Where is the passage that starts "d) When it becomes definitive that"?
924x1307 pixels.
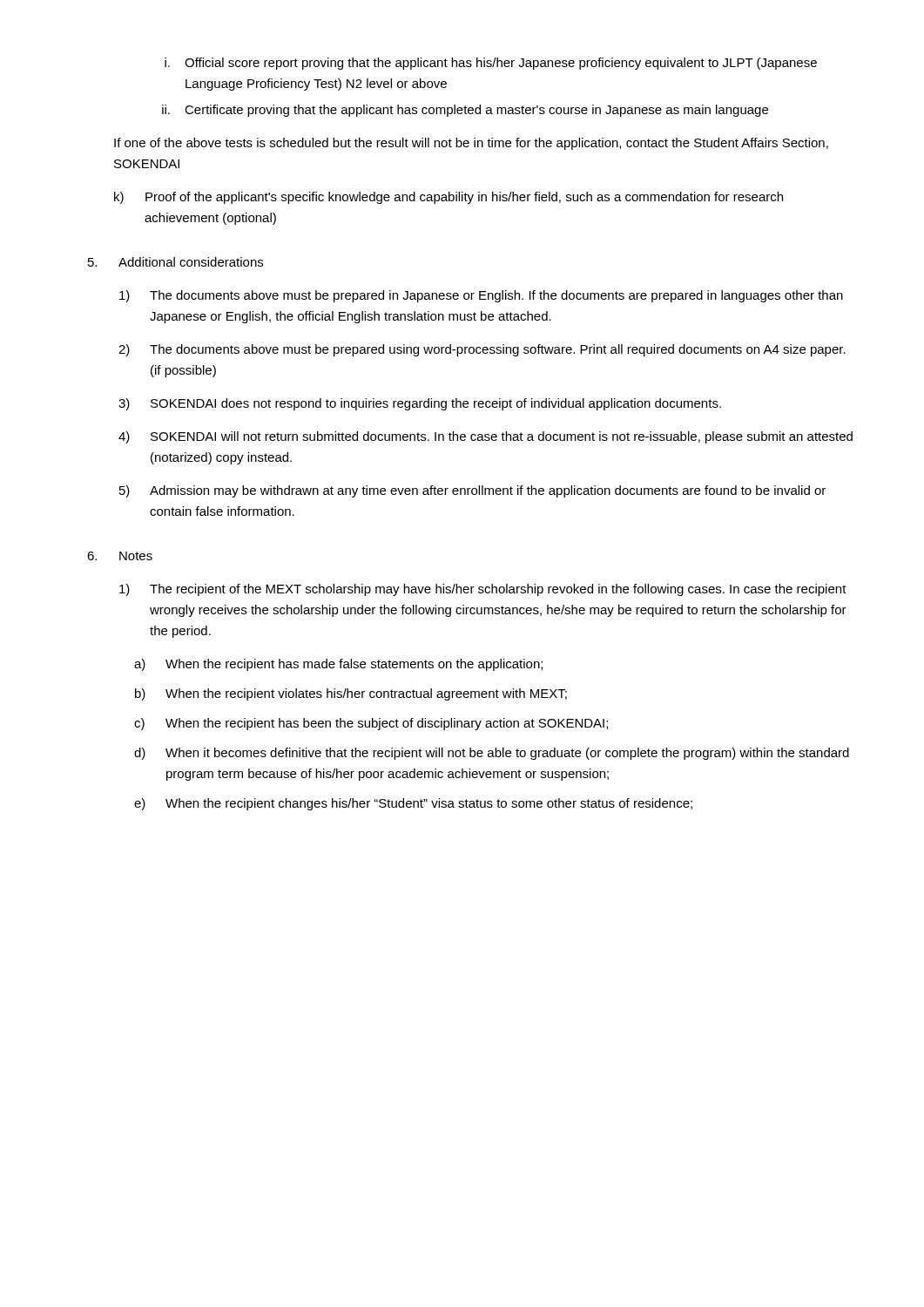pyautogui.click(x=494, y=763)
